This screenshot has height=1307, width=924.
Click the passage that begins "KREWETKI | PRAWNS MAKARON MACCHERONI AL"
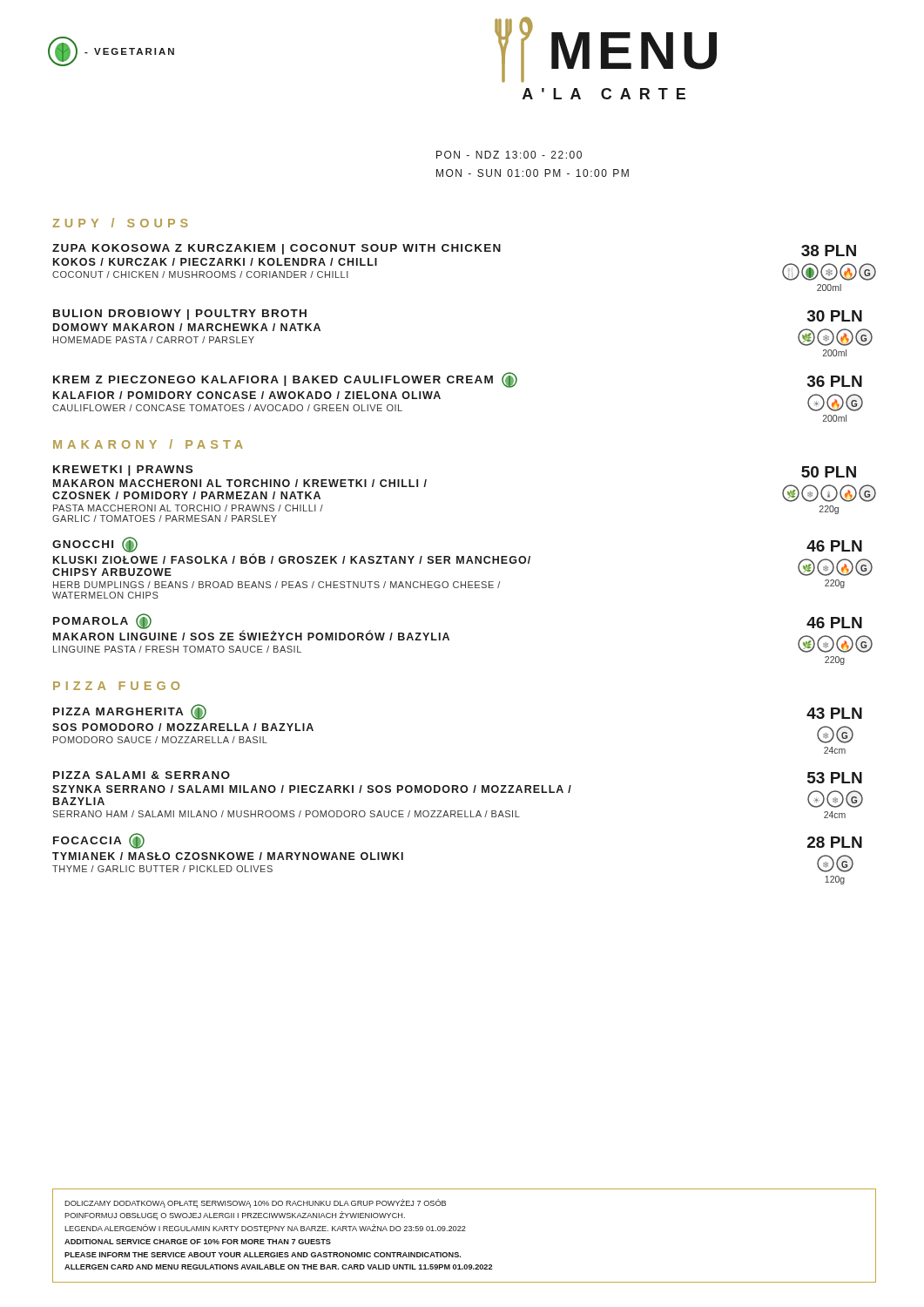(121, 471)
